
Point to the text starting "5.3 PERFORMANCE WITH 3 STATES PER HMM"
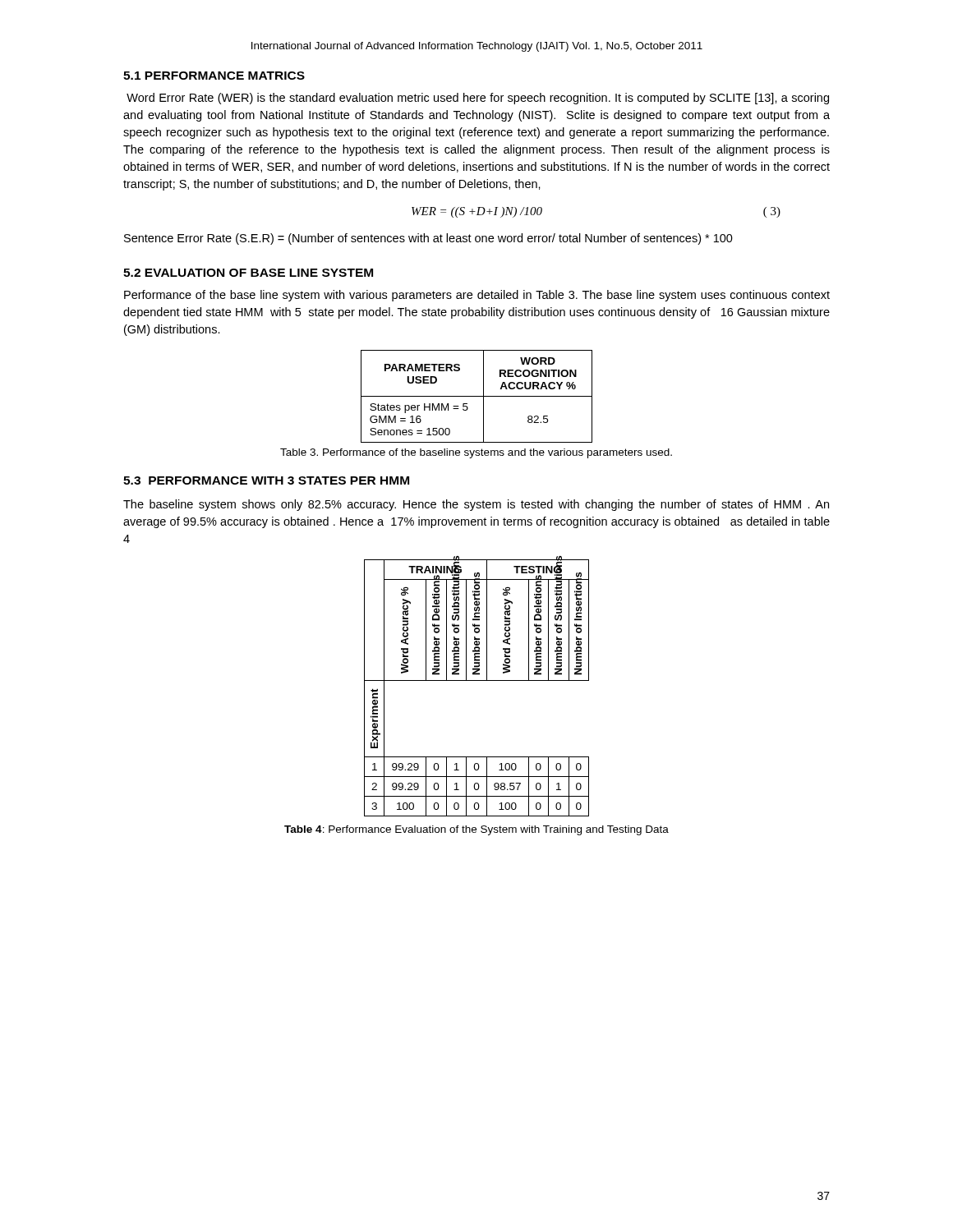pyautogui.click(x=267, y=480)
